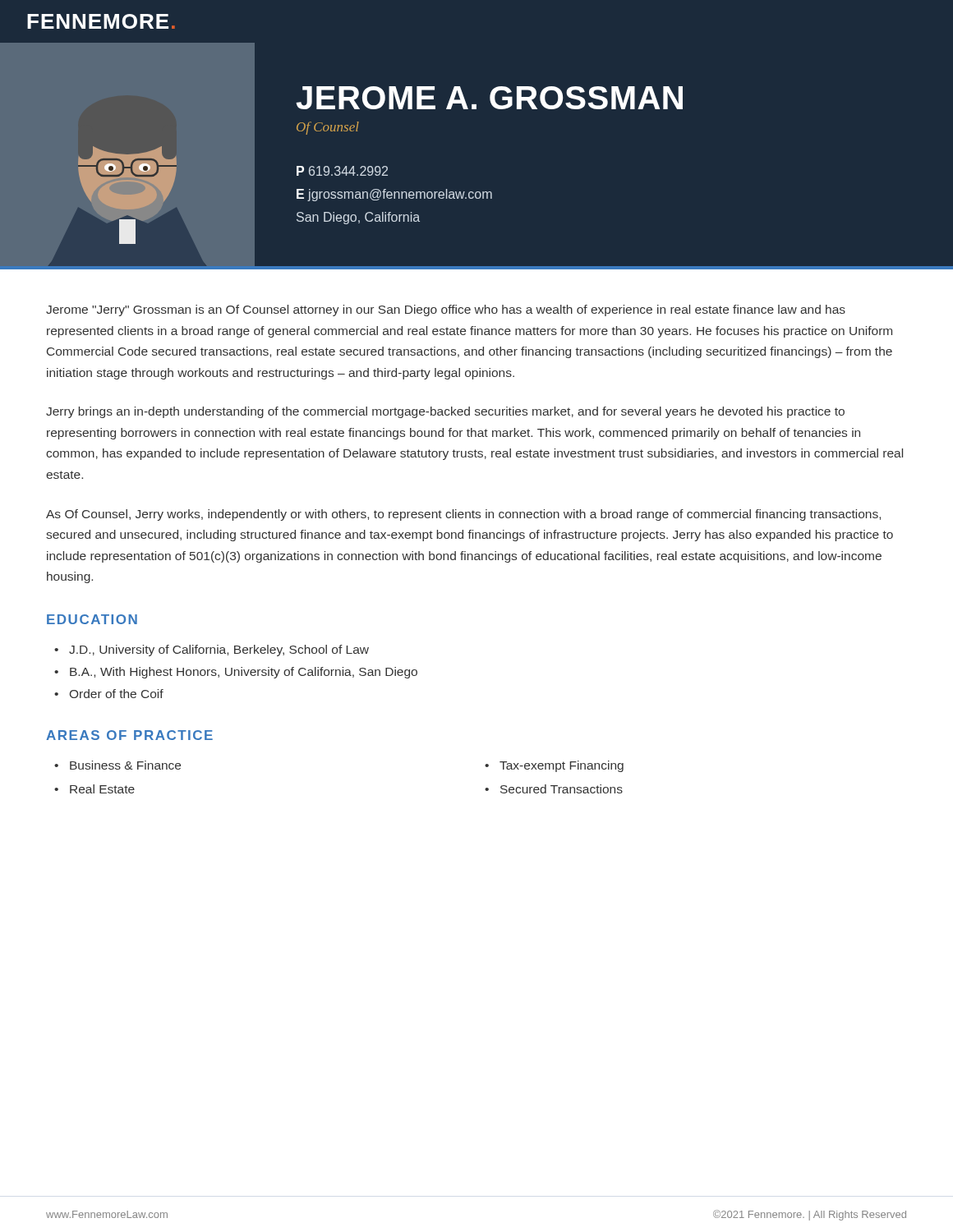Find the block on this page that starts "• J.D., University of California, Berkeley,"
The image size is (953, 1232).
point(219,649)
